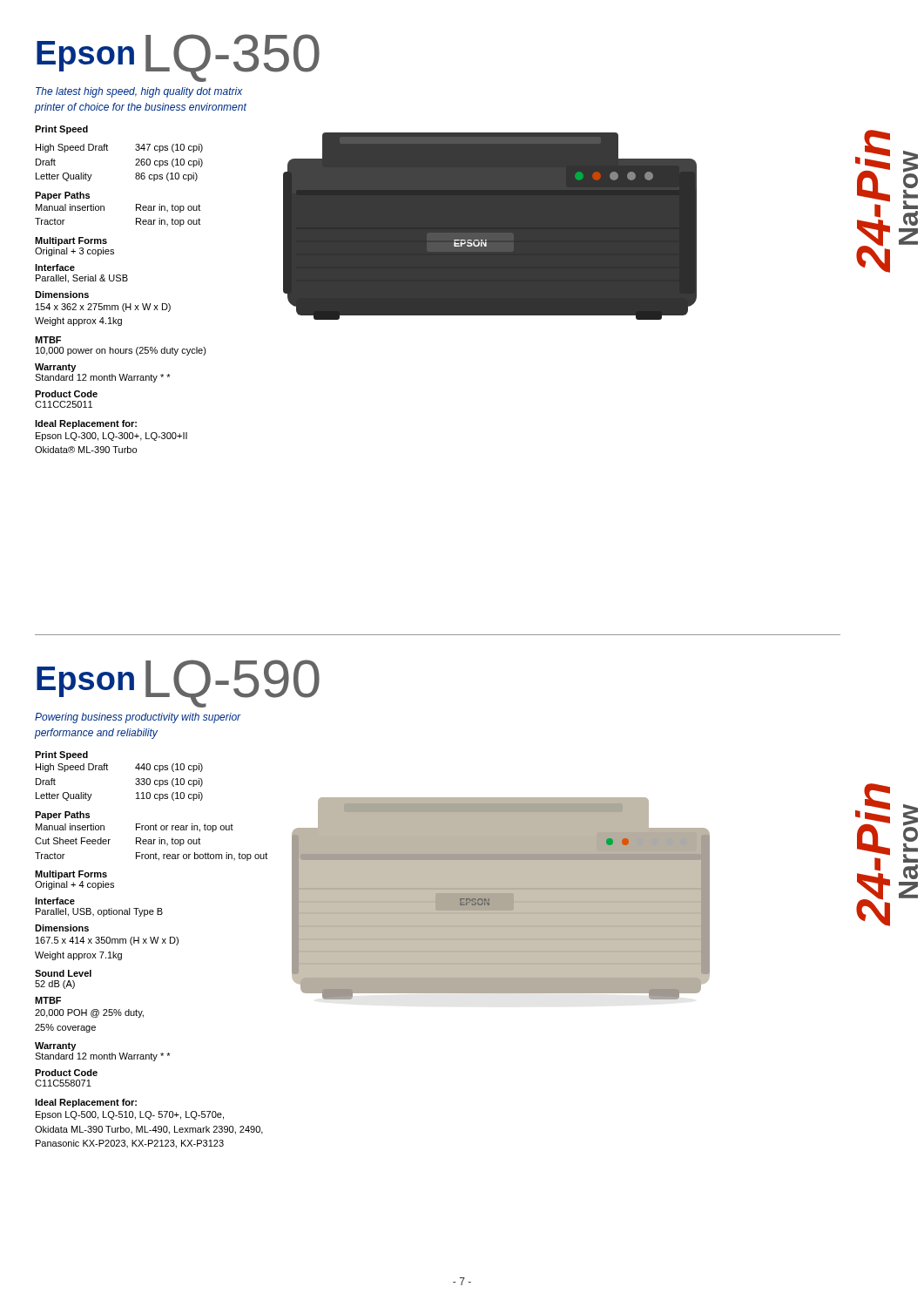Locate the text block that says "Manual insertionFront or rear in, top"
Screen dimensions: 1307x924
(170, 841)
